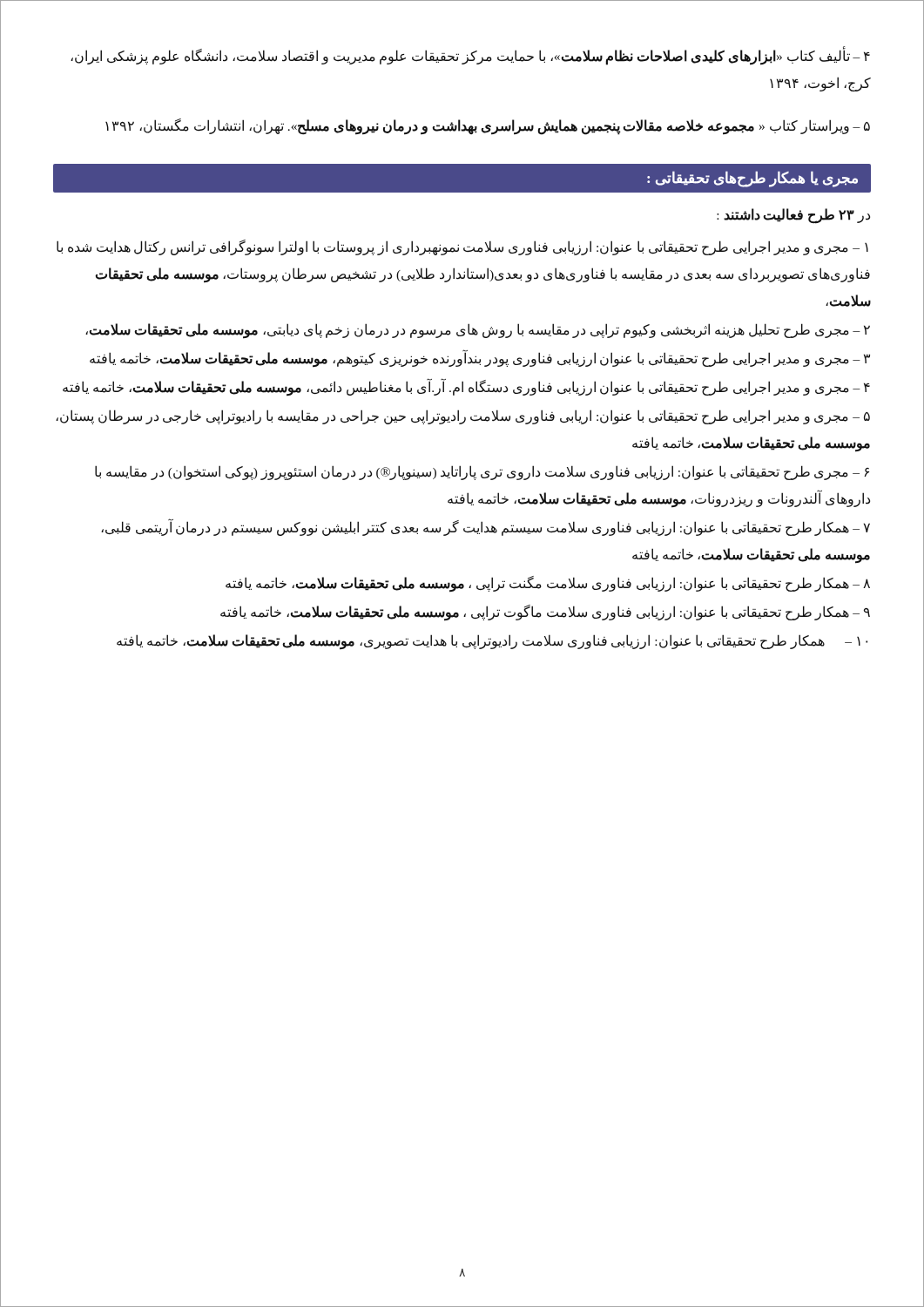Image resolution: width=924 pixels, height=1307 pixels.
Task: Point to the region starting "در ۲۳ طرح"
Action: tap(793, 215)
